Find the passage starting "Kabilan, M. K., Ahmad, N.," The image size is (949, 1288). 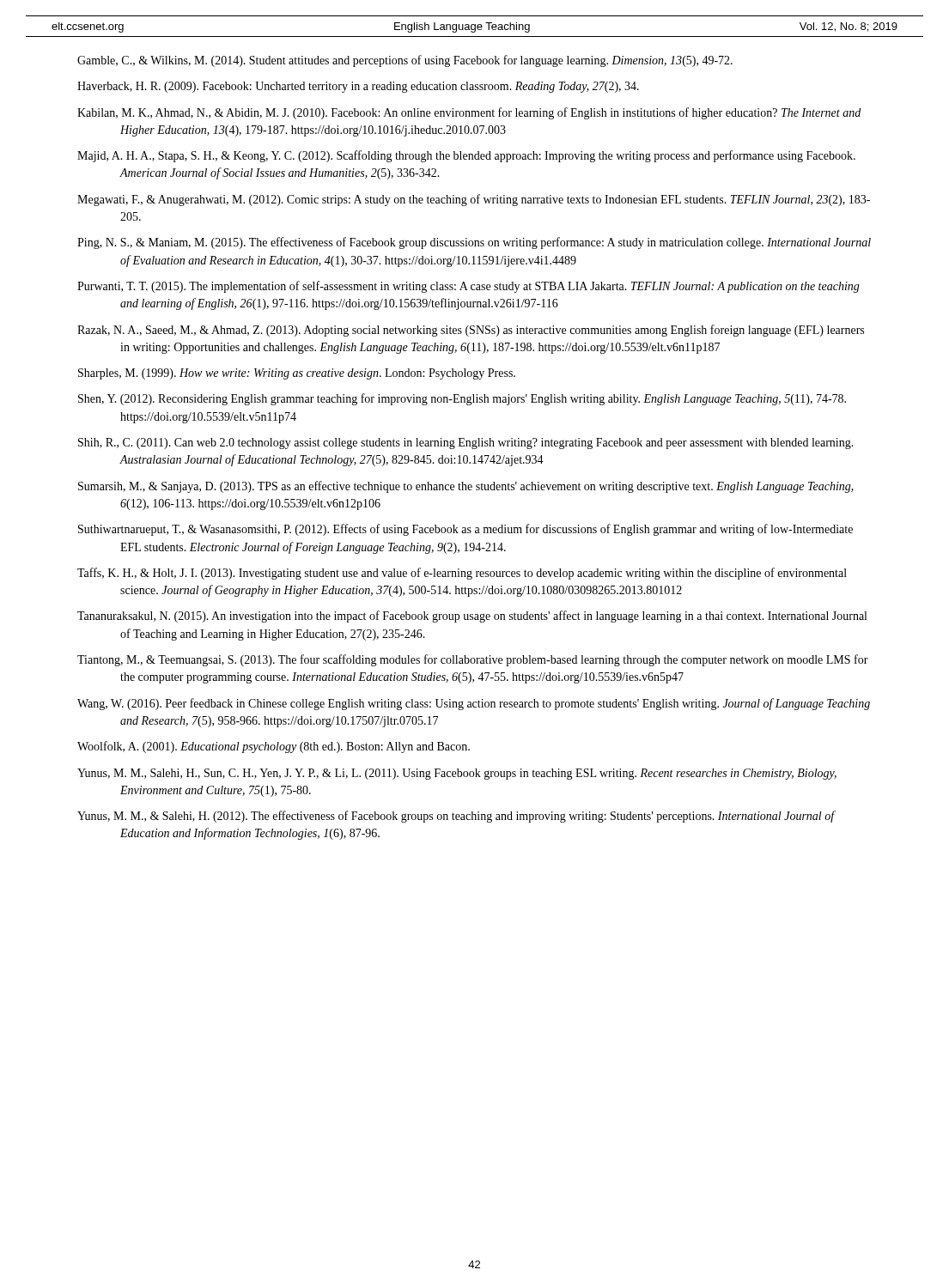tap(469, 121)
